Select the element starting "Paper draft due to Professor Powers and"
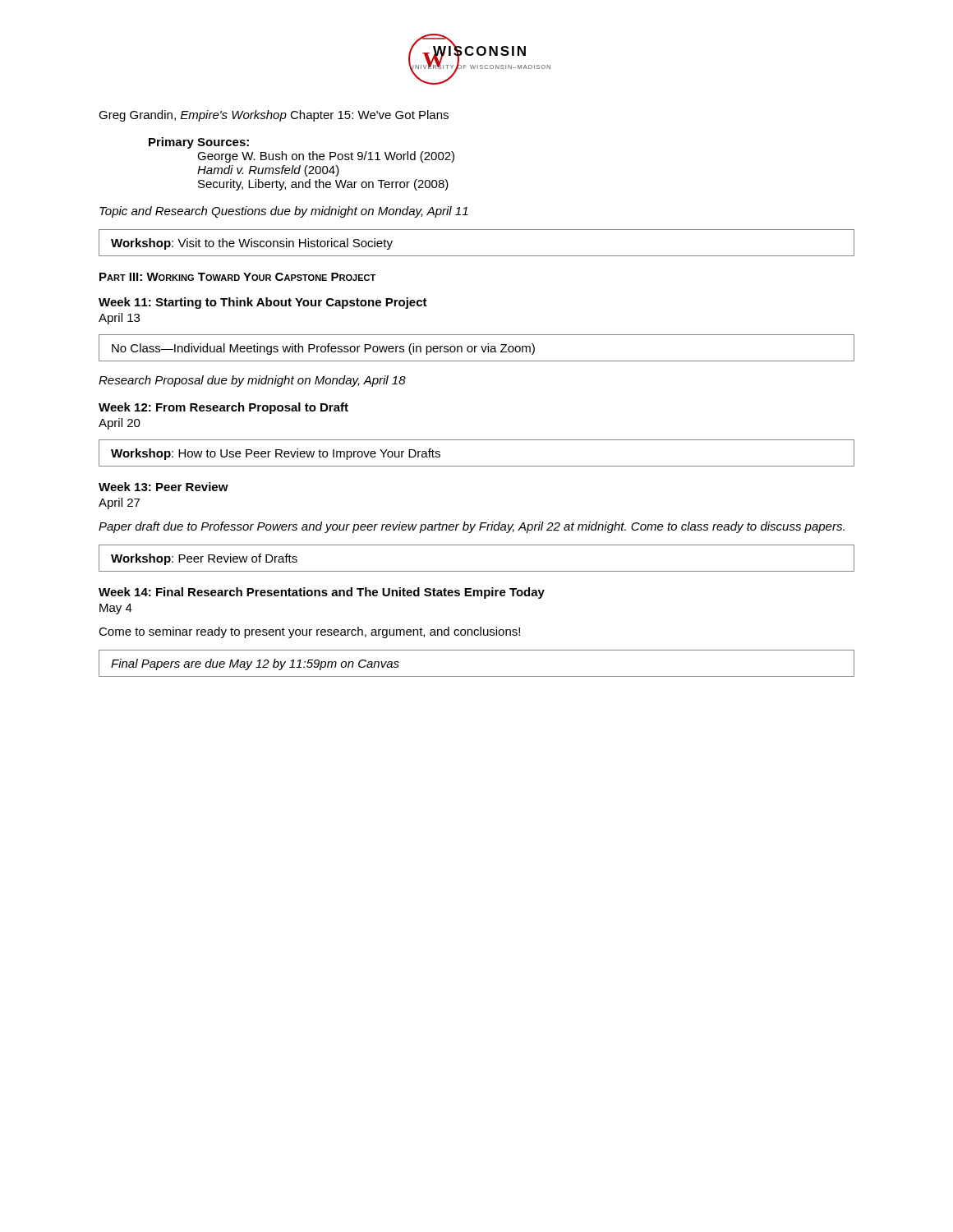Screen dimensions: 1232x953 tap(472, 526)
